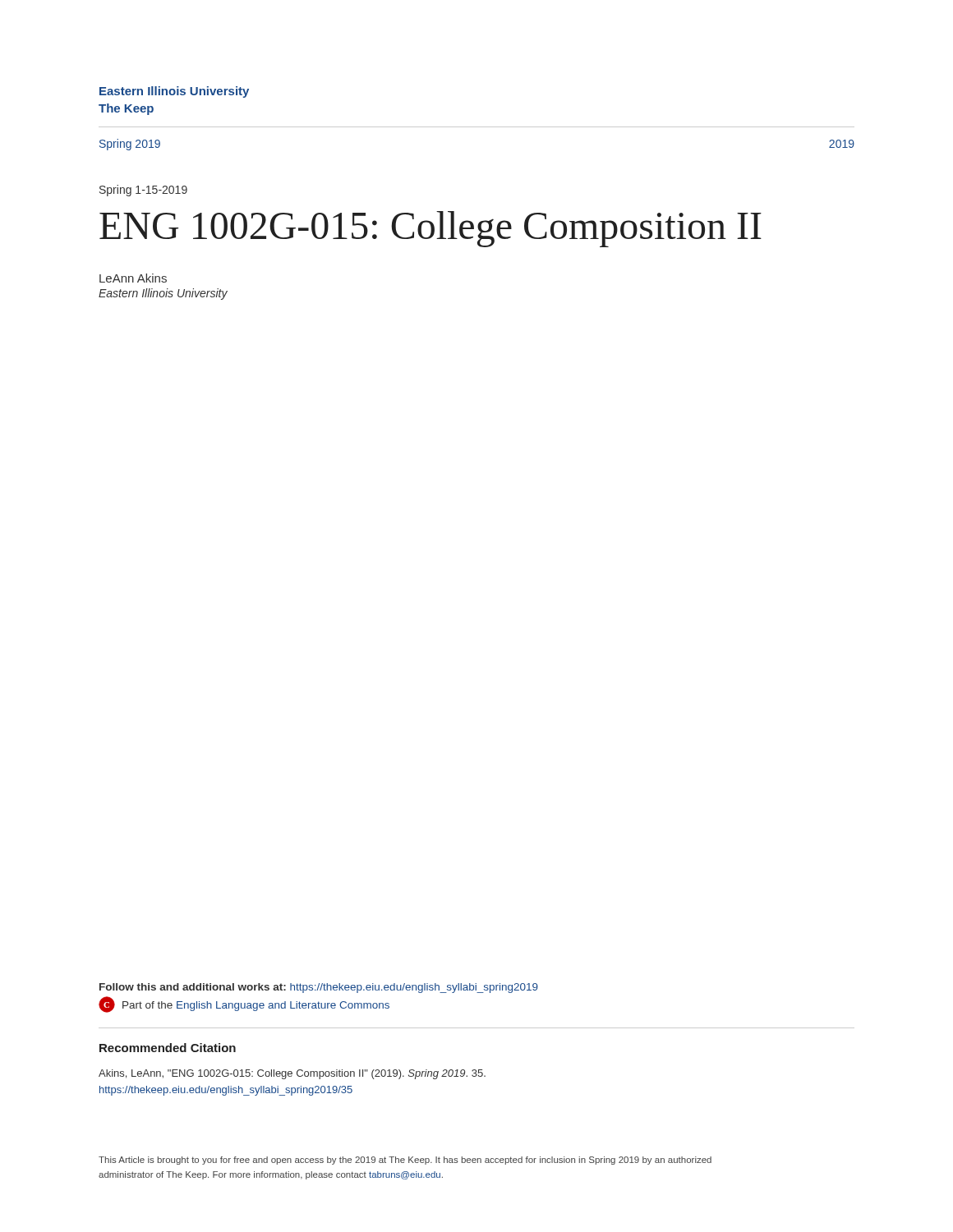Click the passage that begins "Akins, LeAnn, "ENG 1002G-015:"
The image size is (953, 1232).
(x=476, y=1081)
